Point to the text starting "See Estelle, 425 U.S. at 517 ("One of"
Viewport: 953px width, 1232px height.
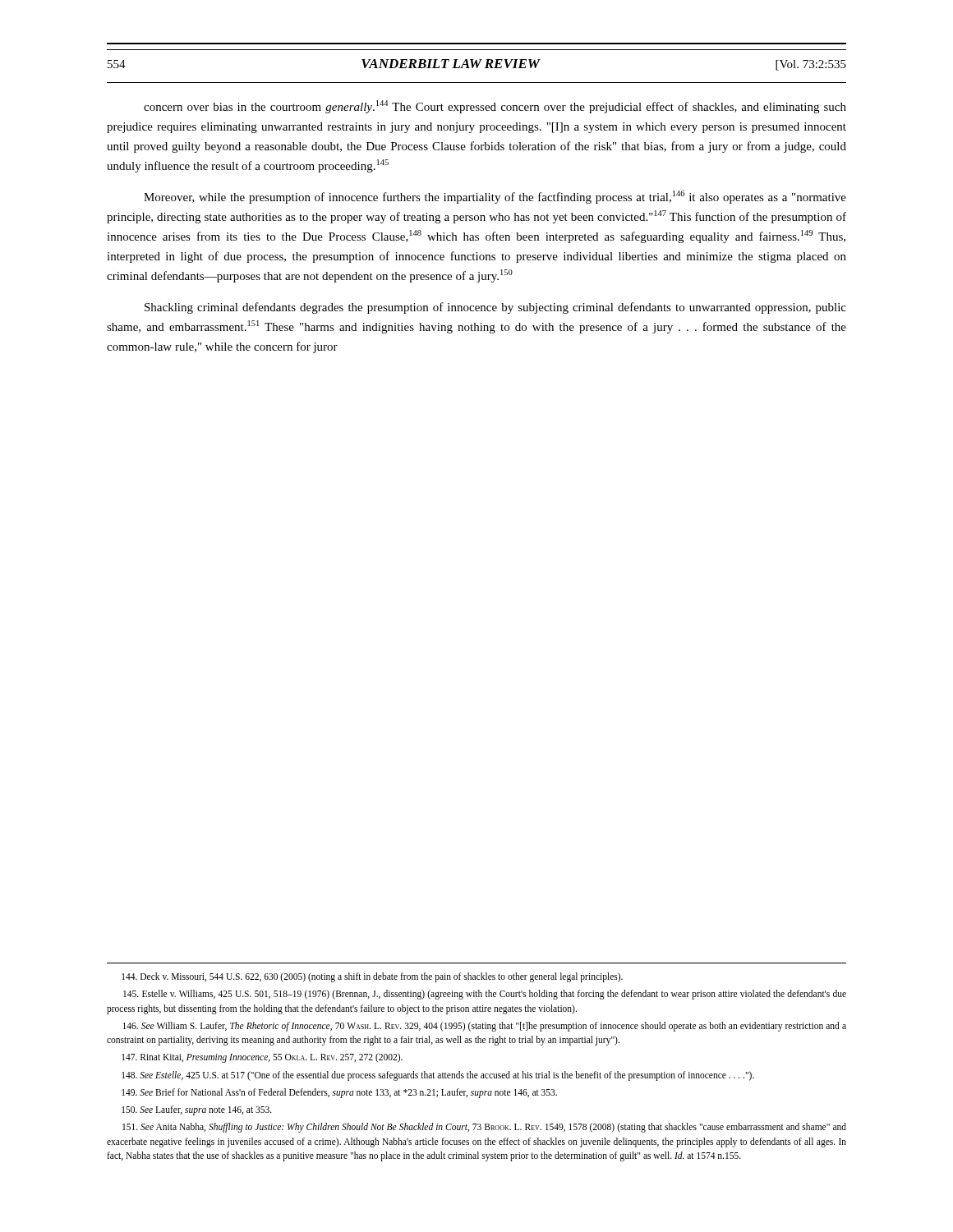431,1075
